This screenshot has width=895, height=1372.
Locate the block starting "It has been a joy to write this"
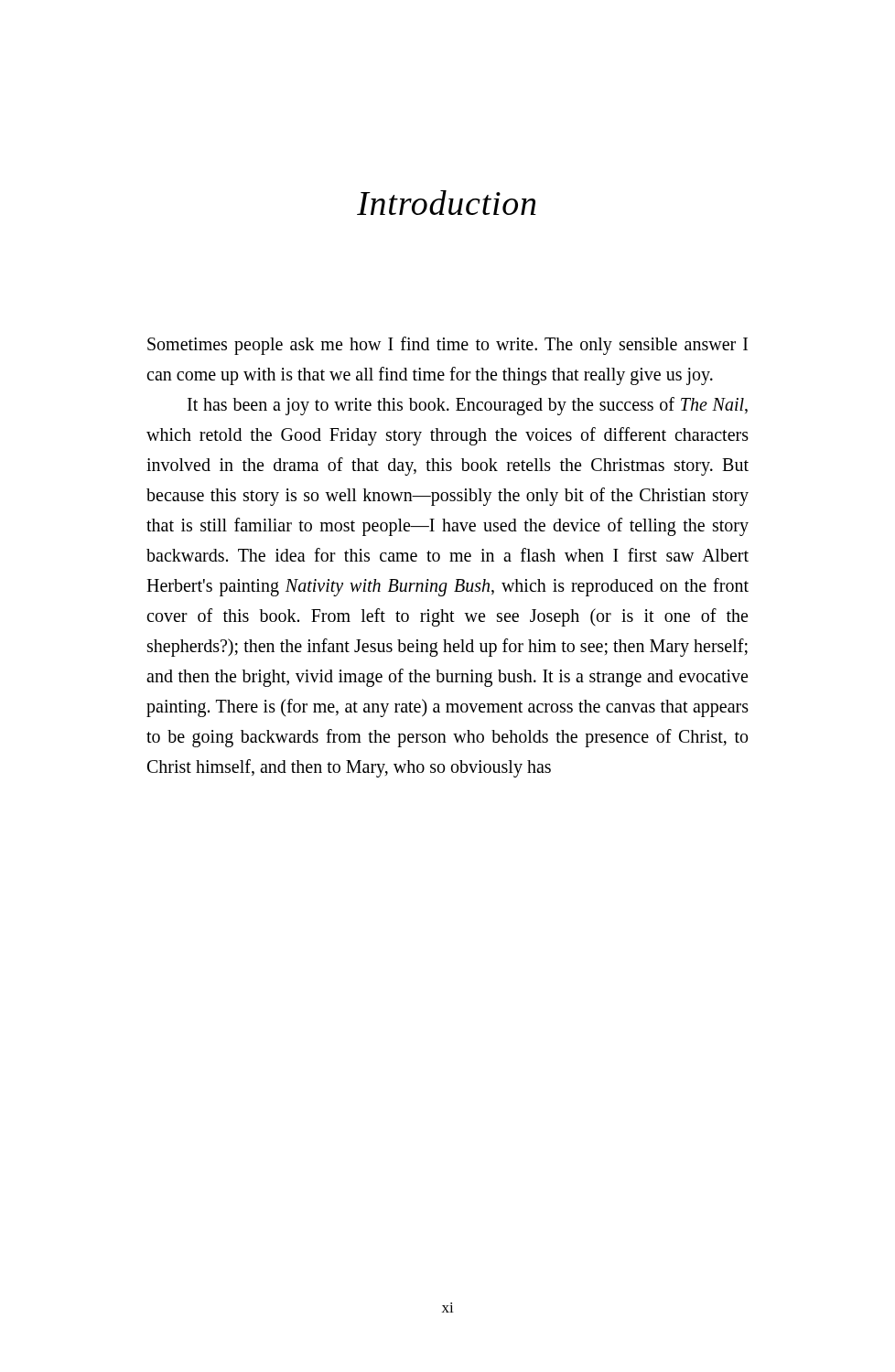point(448,585)
